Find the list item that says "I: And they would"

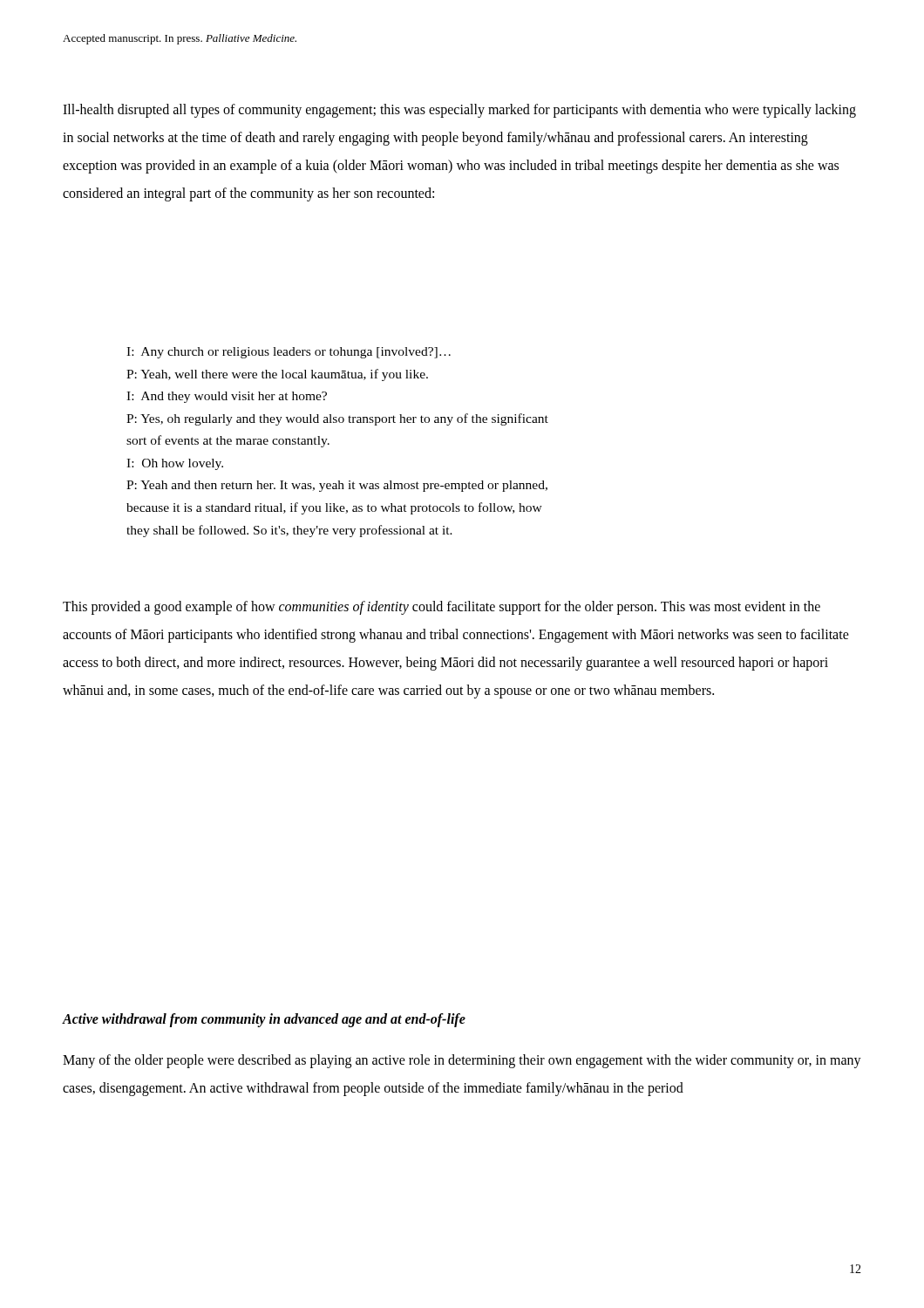[x=227, y=396]
